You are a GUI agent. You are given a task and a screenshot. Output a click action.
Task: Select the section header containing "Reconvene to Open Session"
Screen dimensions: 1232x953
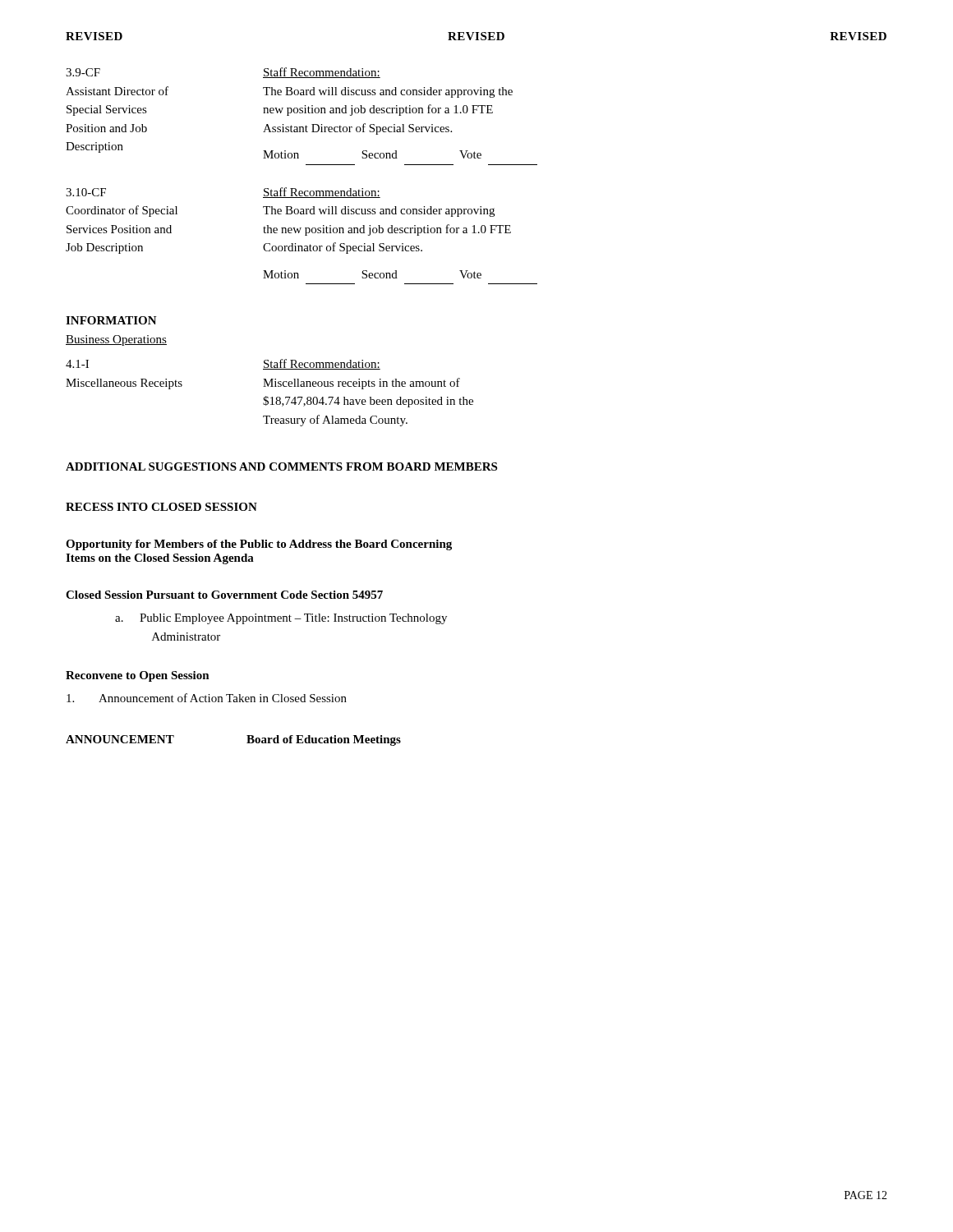click(x=137, y=675)
